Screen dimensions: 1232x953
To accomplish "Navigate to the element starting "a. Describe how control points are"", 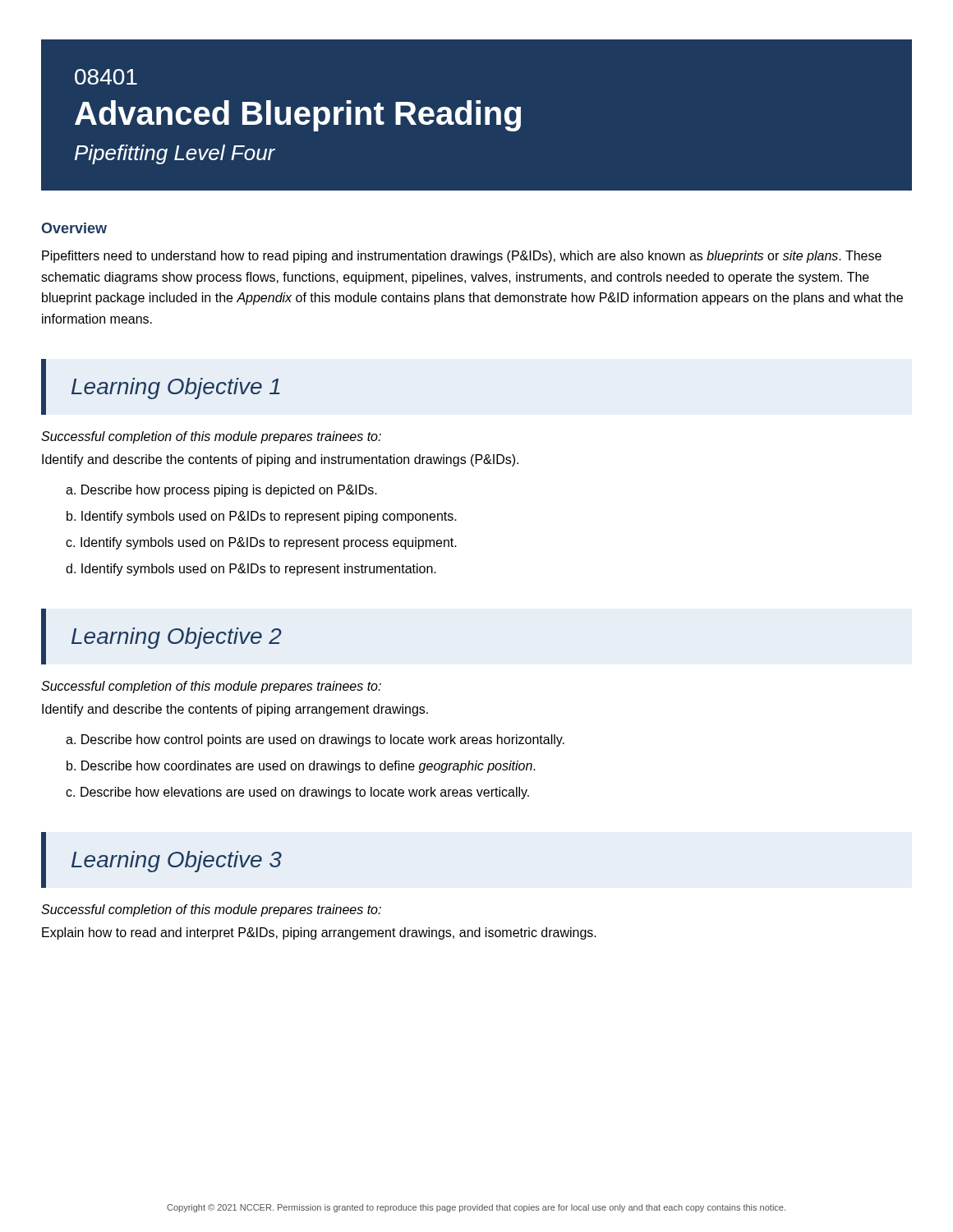I will pos(315,739).
